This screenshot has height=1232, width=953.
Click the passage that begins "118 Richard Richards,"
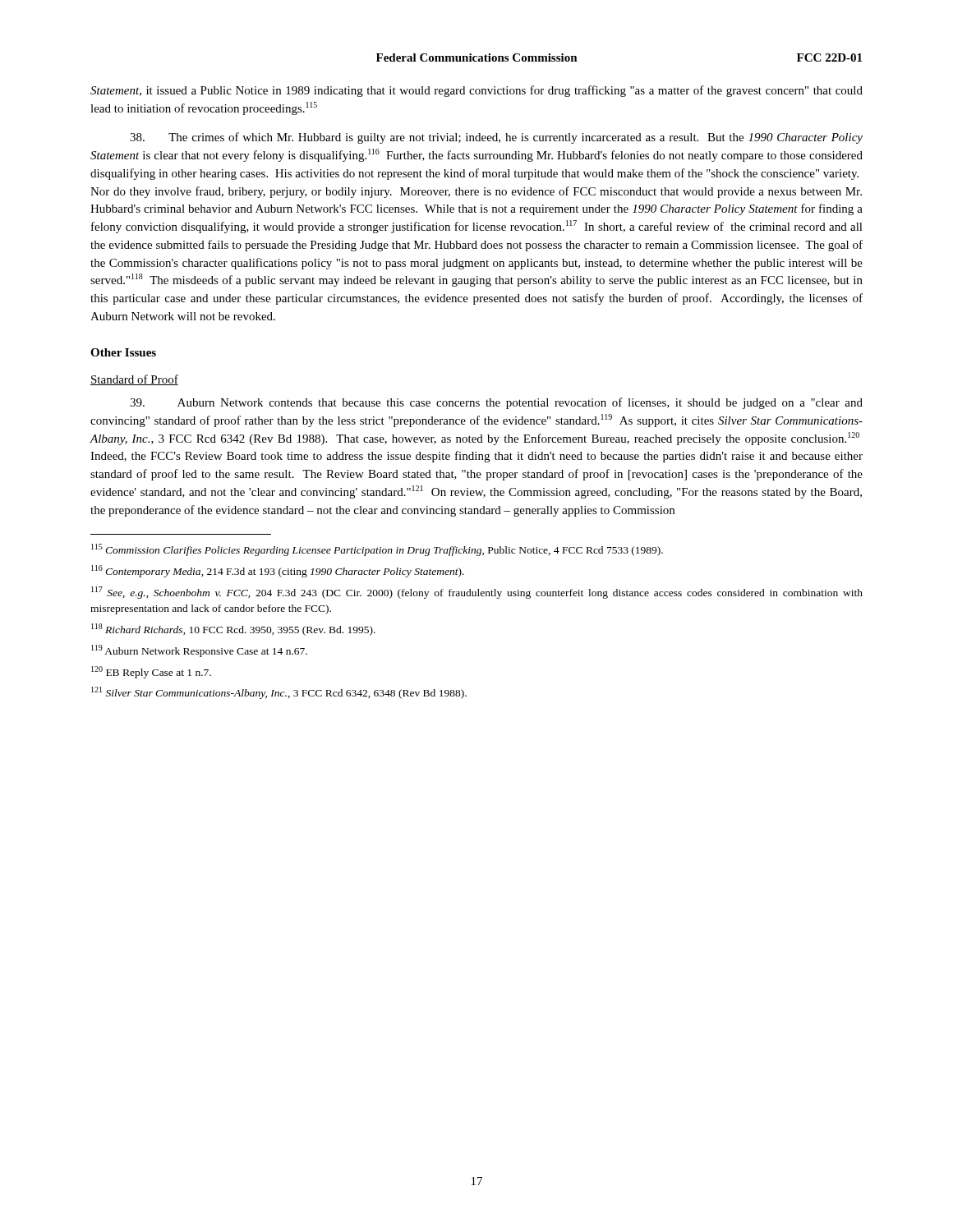(x=233, y=629)
